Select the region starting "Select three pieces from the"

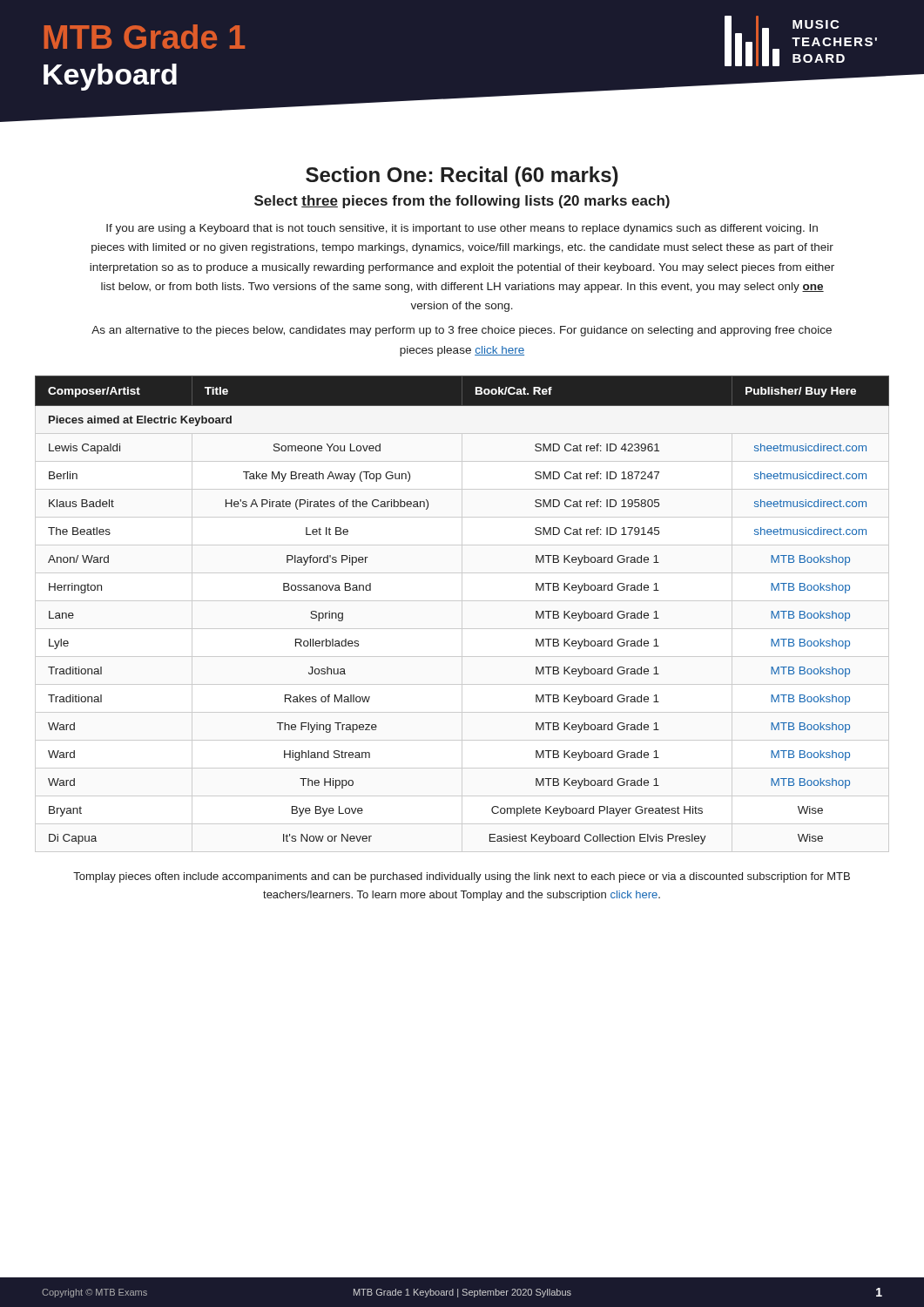pyautogui.click(x=462, y=201)
